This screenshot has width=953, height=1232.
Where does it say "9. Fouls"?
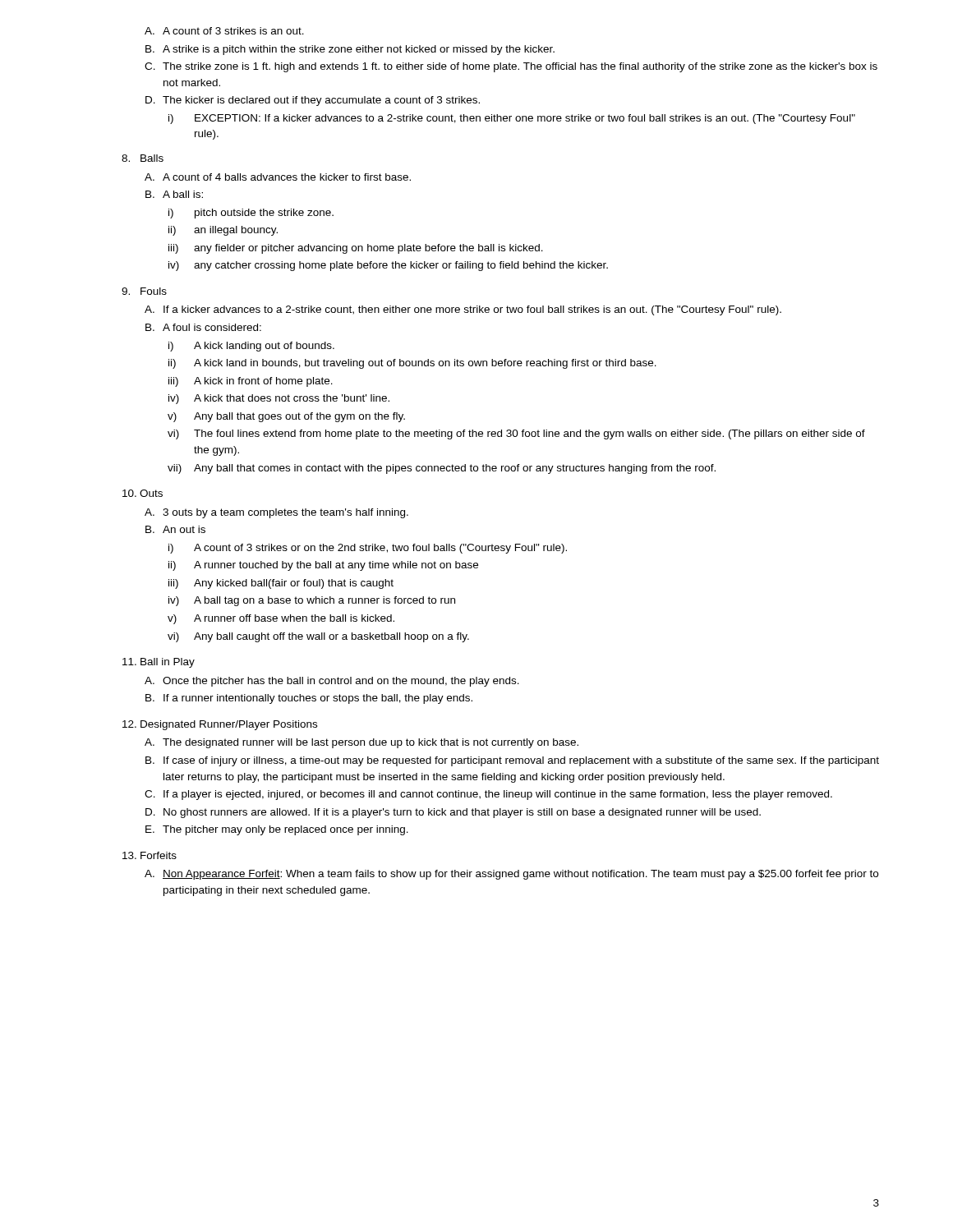tap(144, 291)
